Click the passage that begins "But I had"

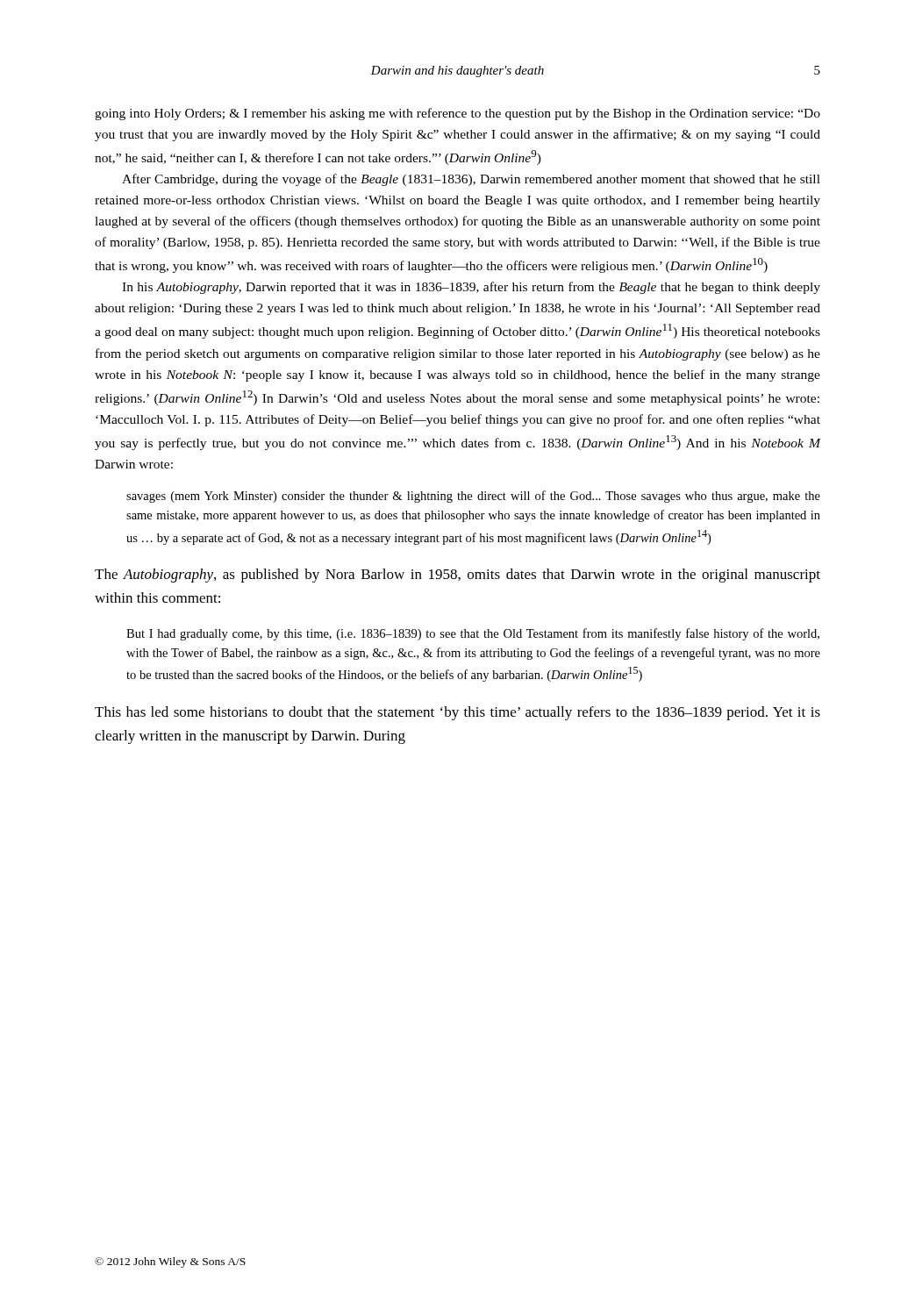[x=473, y=654]
